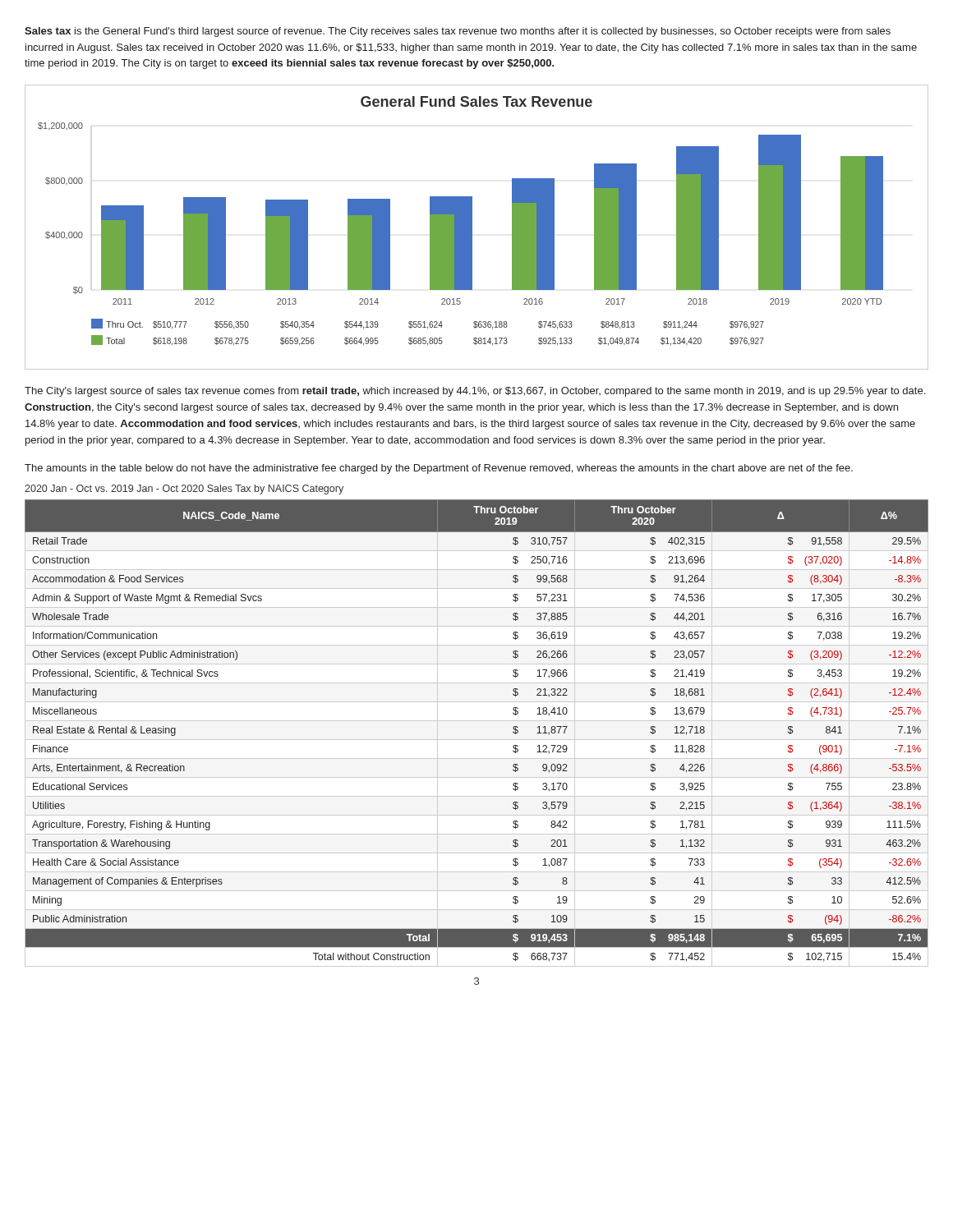
Task: Find the text block that says "The City's largest source"
Action: [475, 415]
